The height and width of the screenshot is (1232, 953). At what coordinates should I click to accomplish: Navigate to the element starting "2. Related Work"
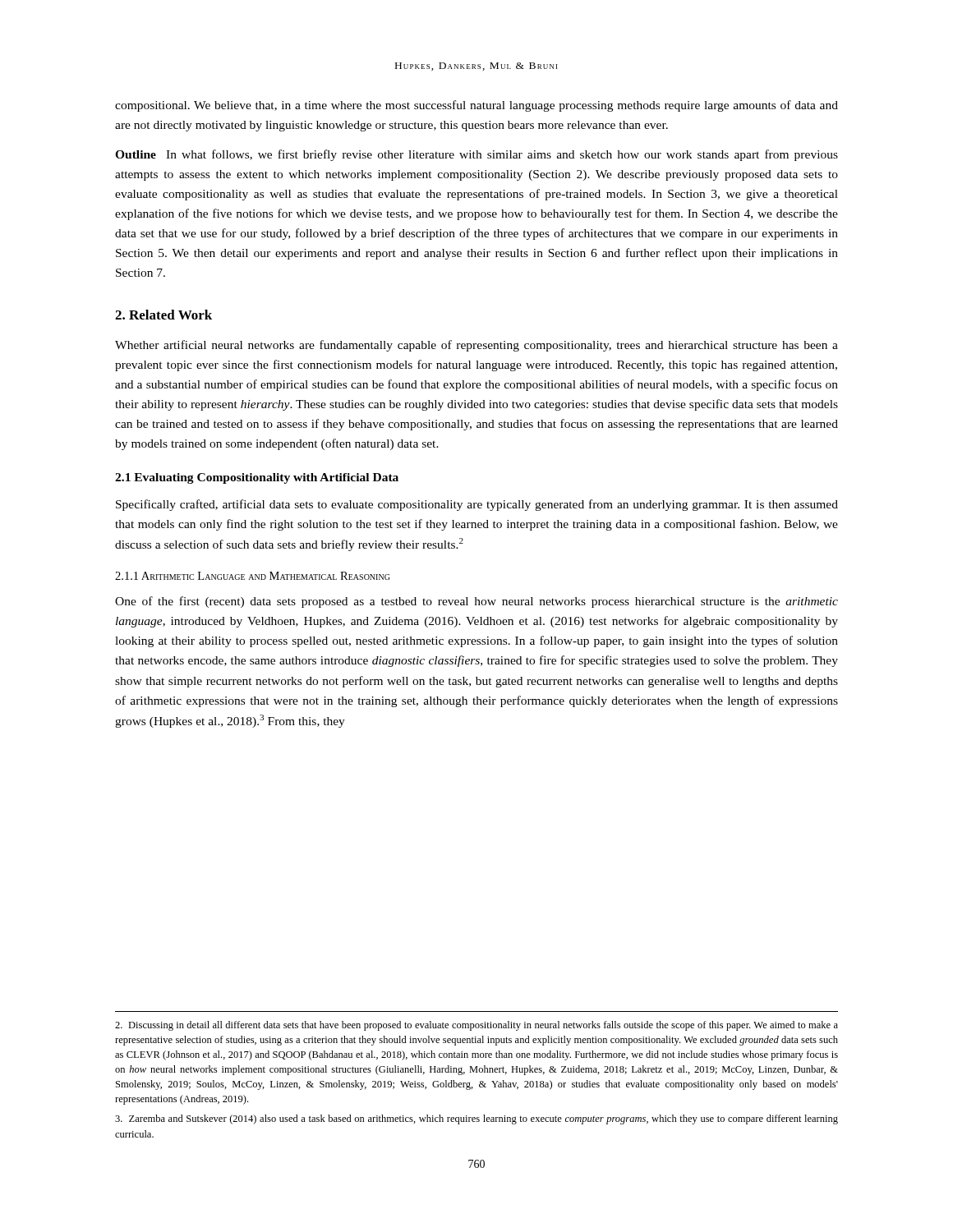[164, 315]
